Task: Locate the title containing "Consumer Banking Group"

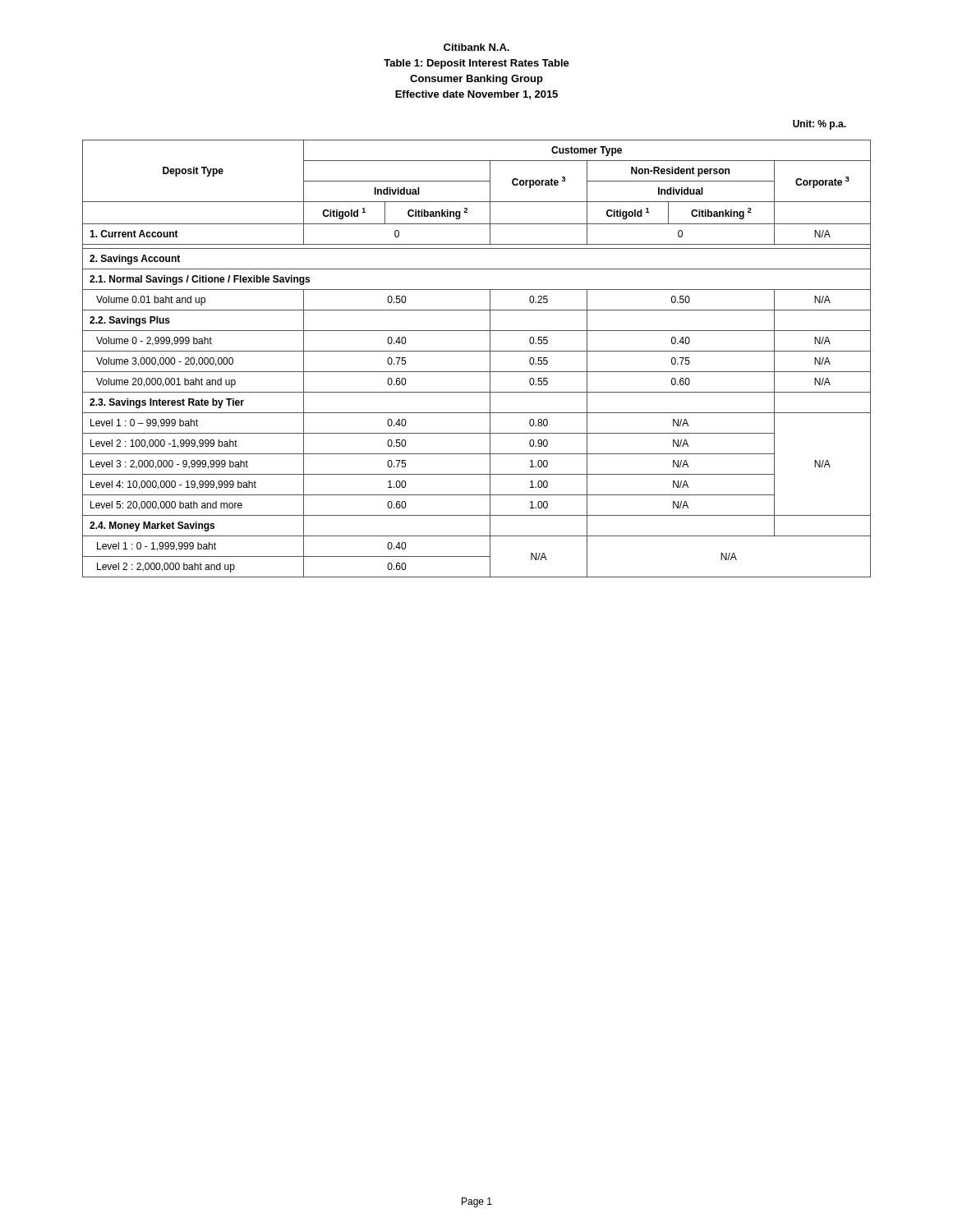Action: [476, 78]
